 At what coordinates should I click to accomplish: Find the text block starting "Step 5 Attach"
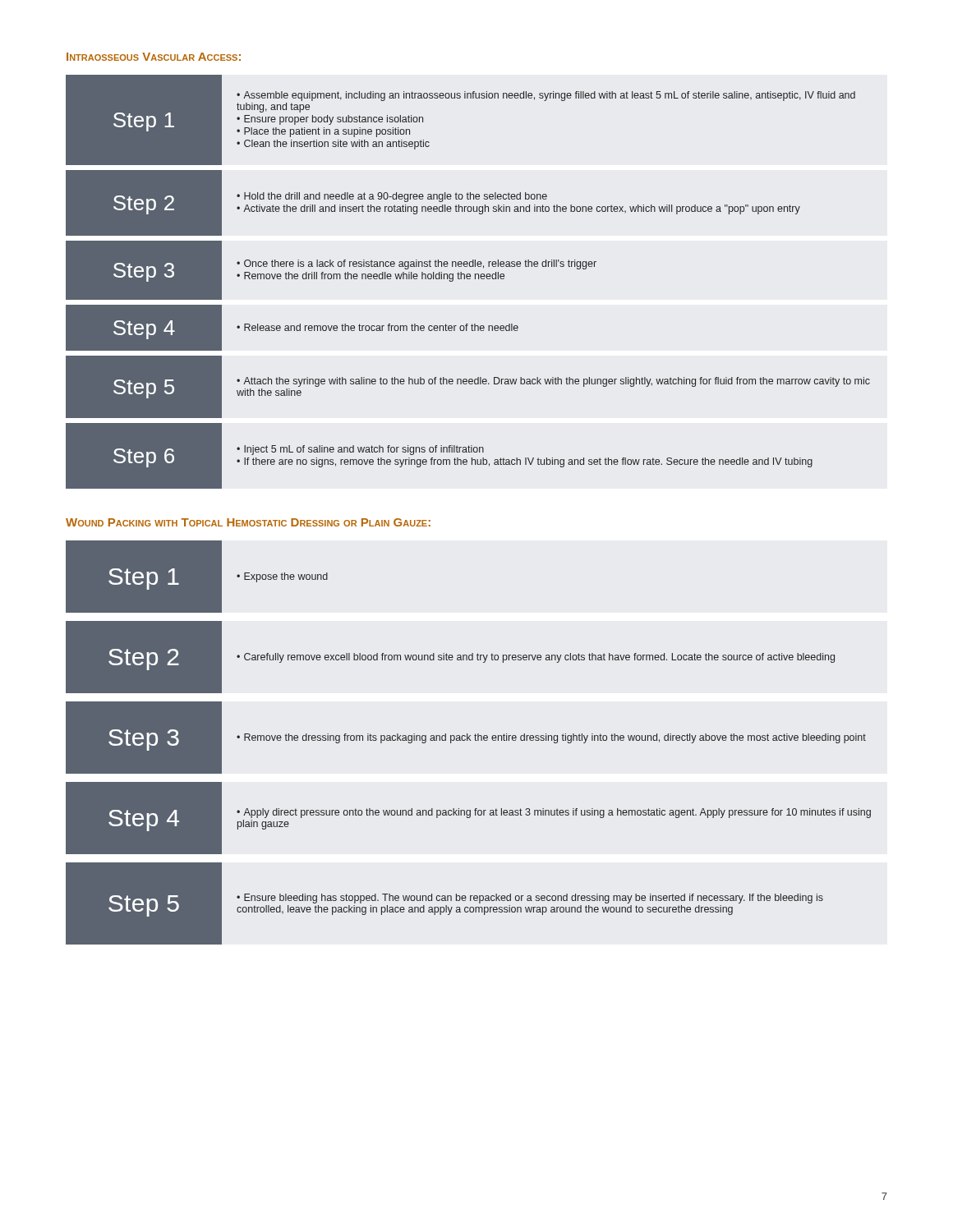[x=476, y=387]
